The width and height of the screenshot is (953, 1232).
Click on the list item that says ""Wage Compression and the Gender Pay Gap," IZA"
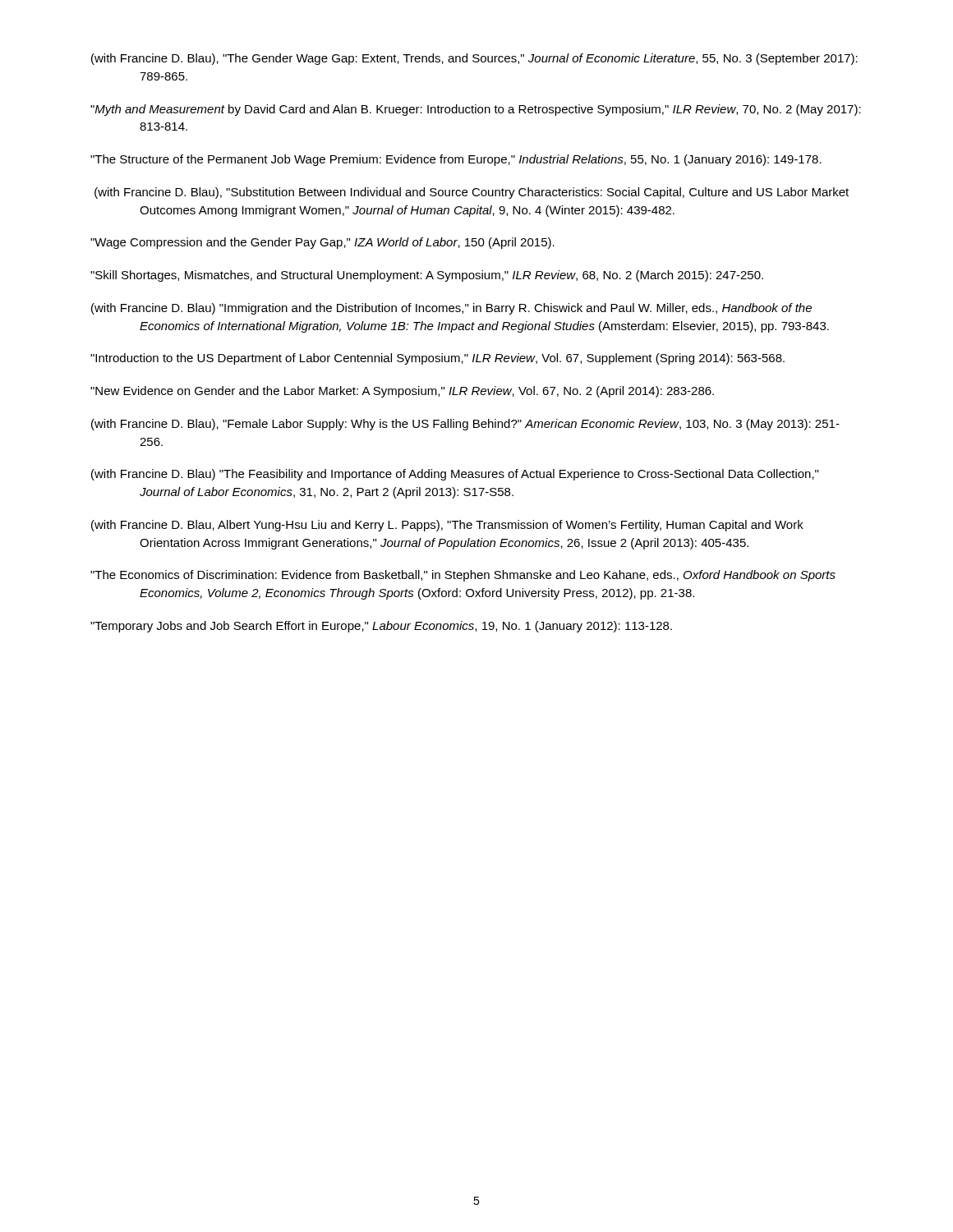pos(323,242)
